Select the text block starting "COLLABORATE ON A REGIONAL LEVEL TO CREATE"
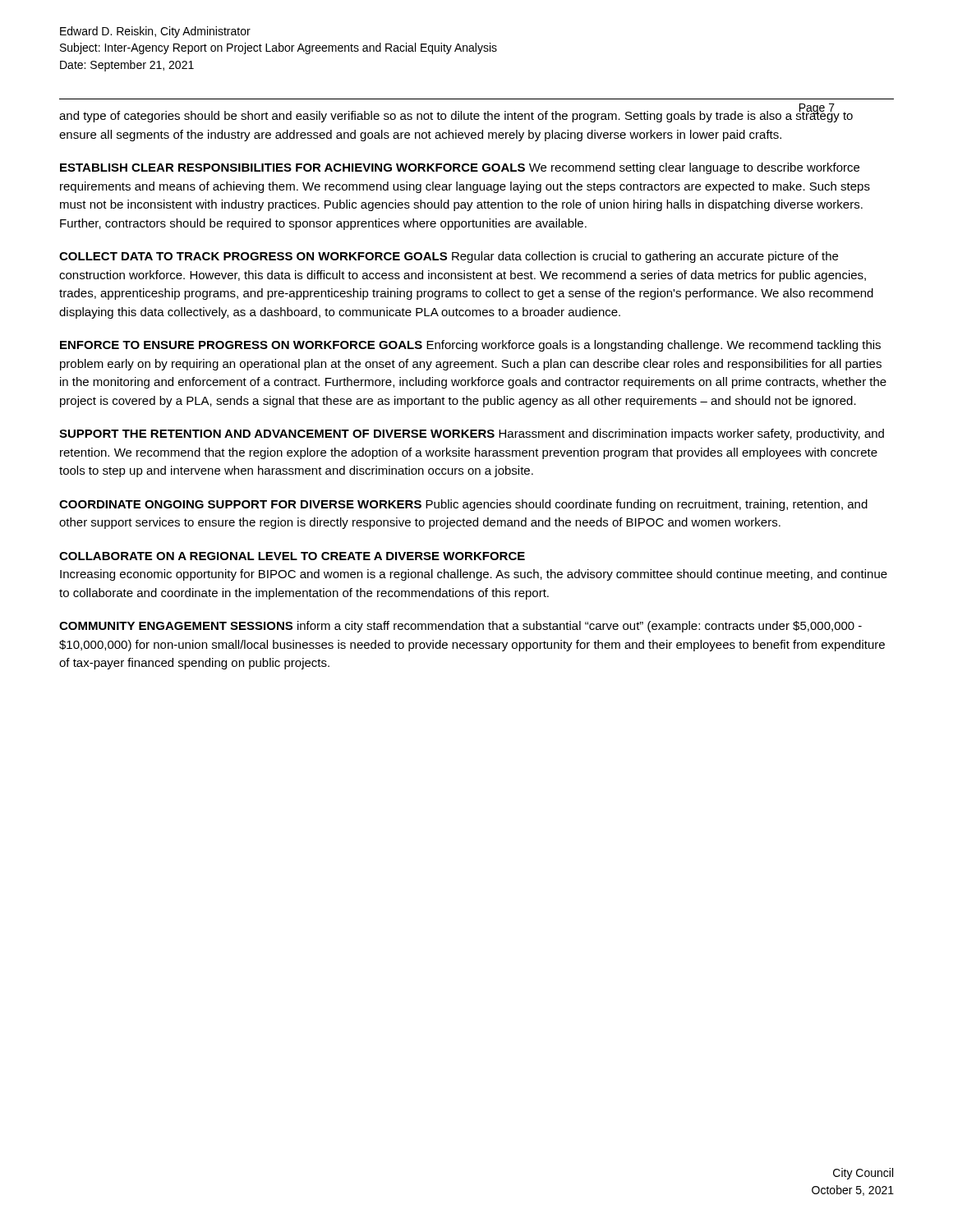 pos(473,574)
